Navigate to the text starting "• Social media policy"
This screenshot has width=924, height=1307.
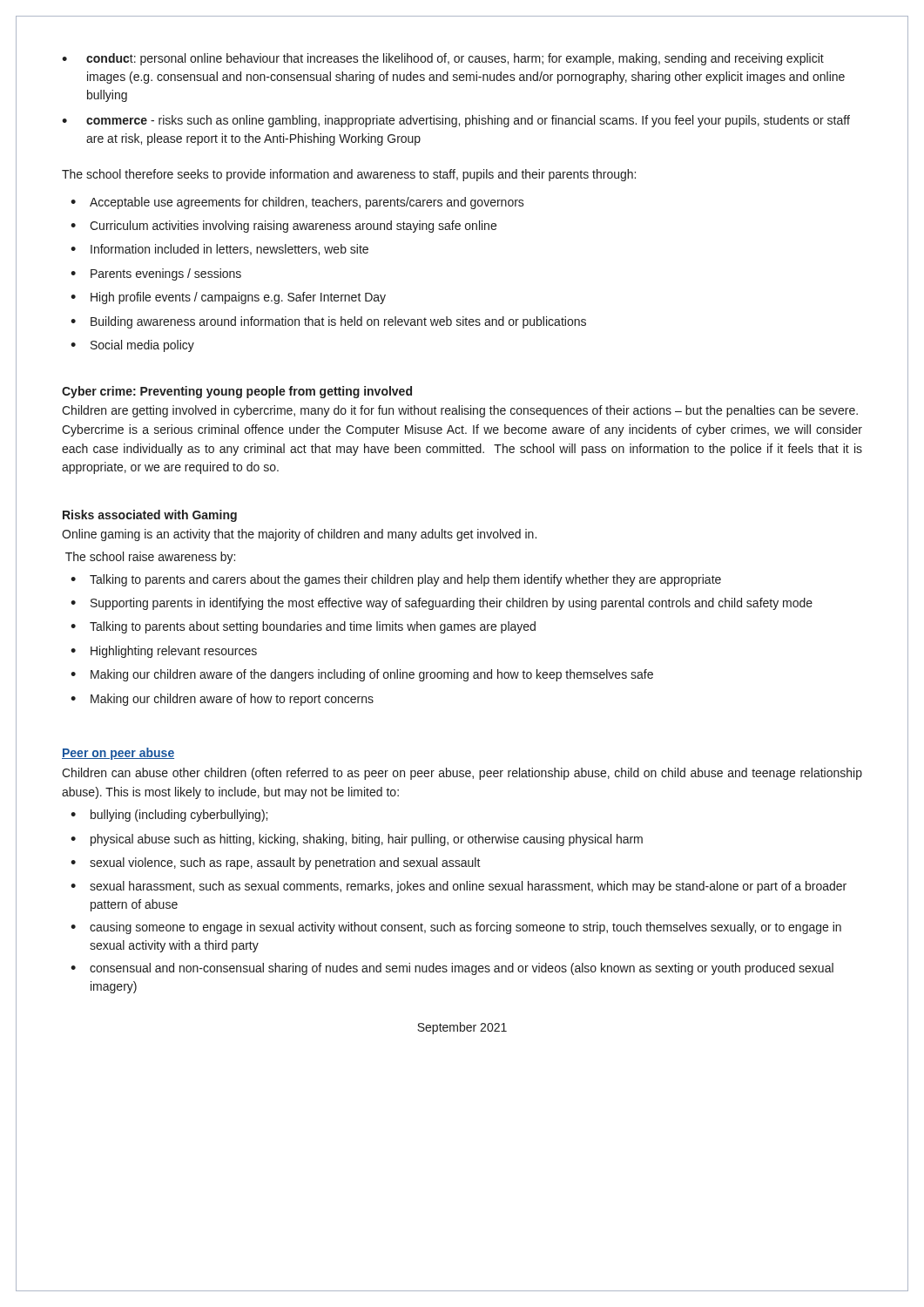[x=132, y=346]
